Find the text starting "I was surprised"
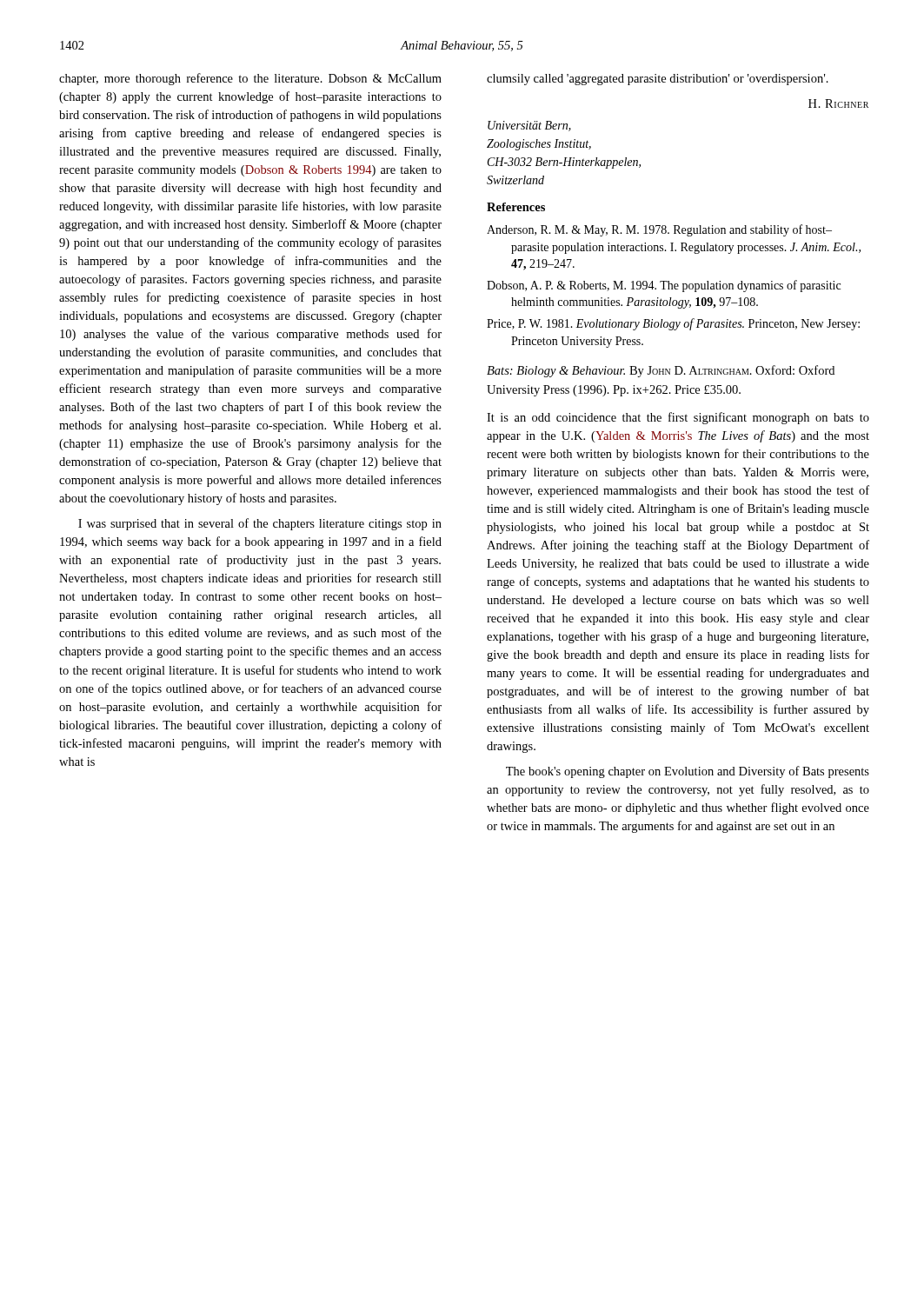The height and width of the screenshot is (1304, 924). click(250, 643)
